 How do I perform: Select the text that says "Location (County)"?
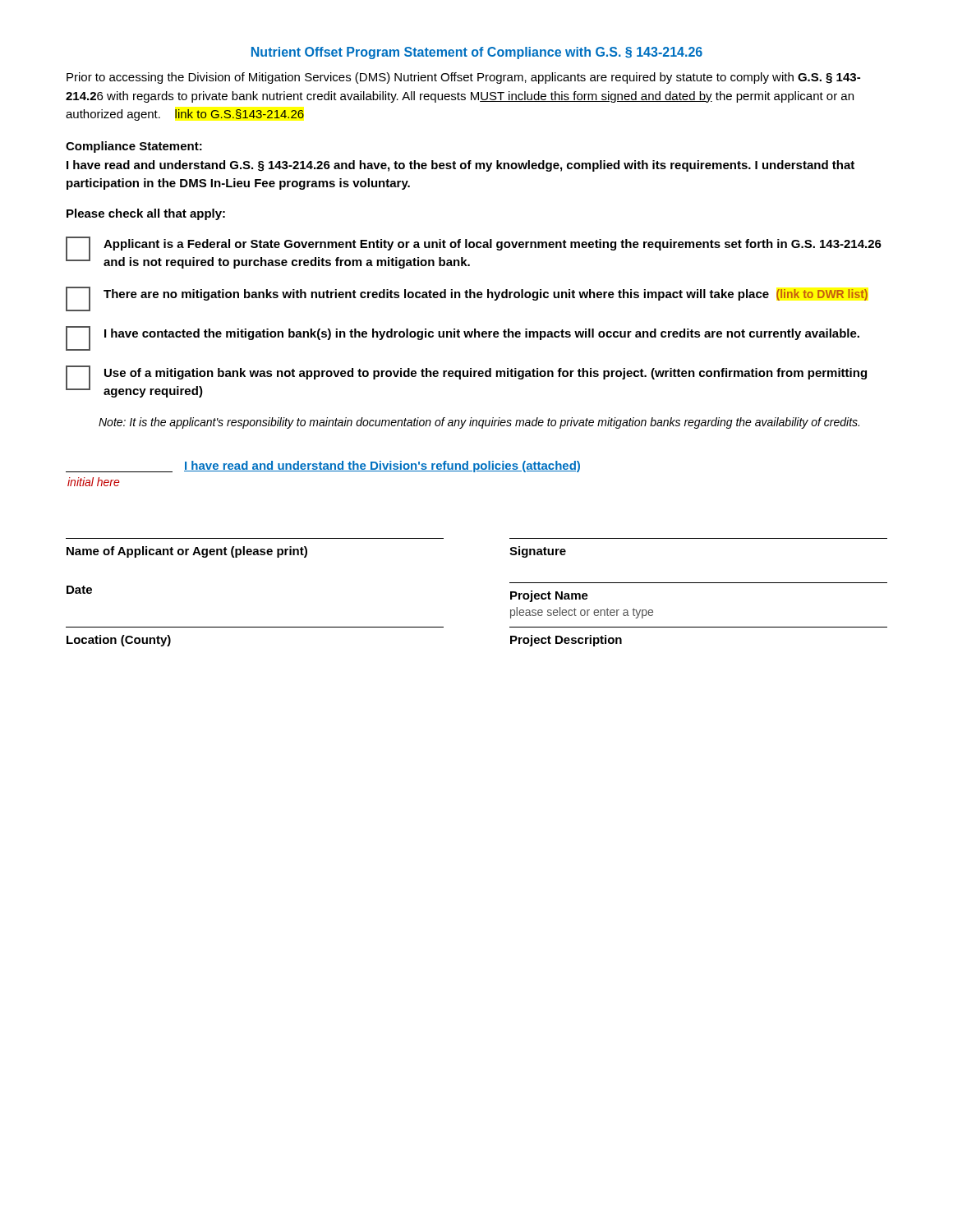(x=255, y=636)
